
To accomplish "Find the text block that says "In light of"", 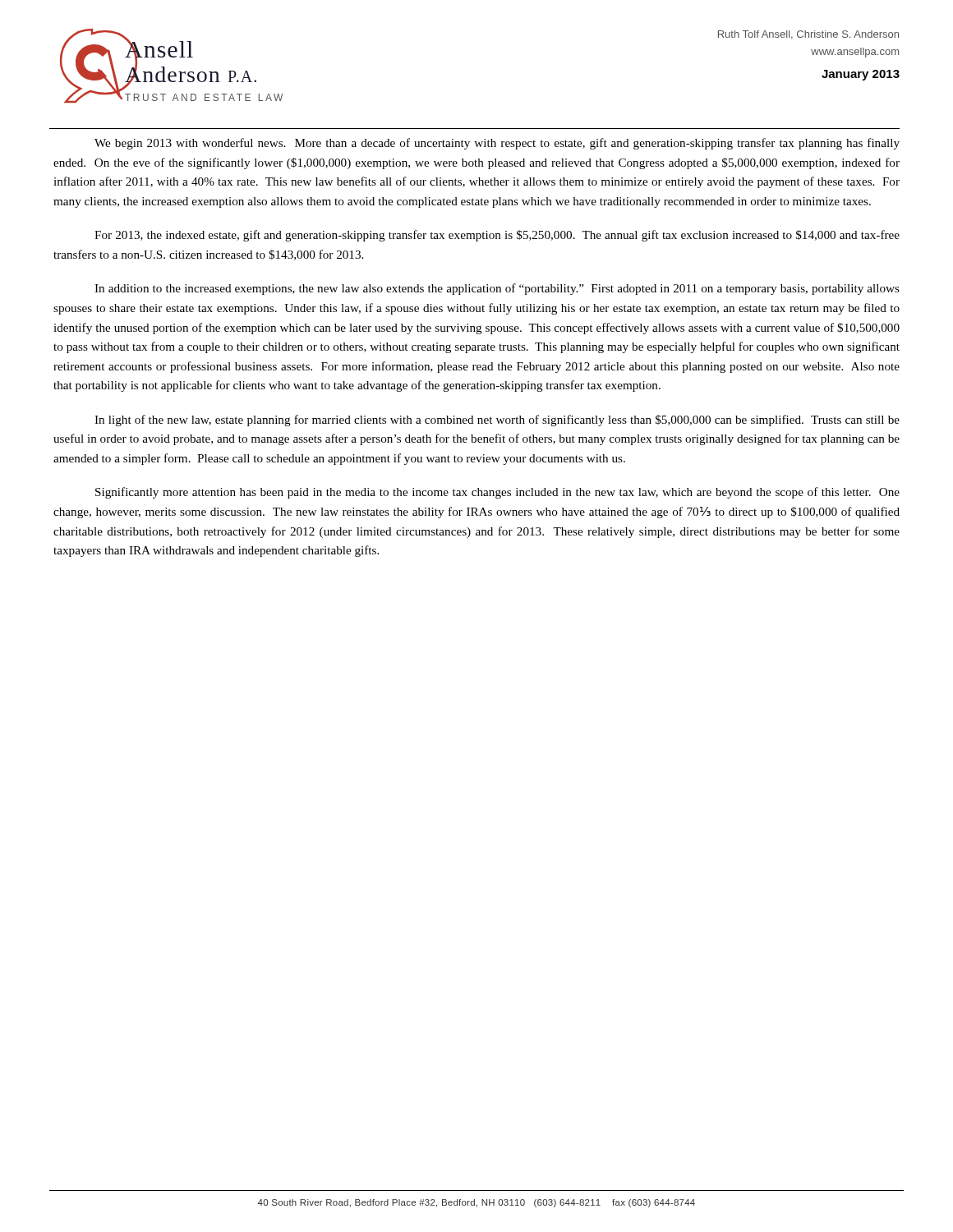I will [476, 439].
